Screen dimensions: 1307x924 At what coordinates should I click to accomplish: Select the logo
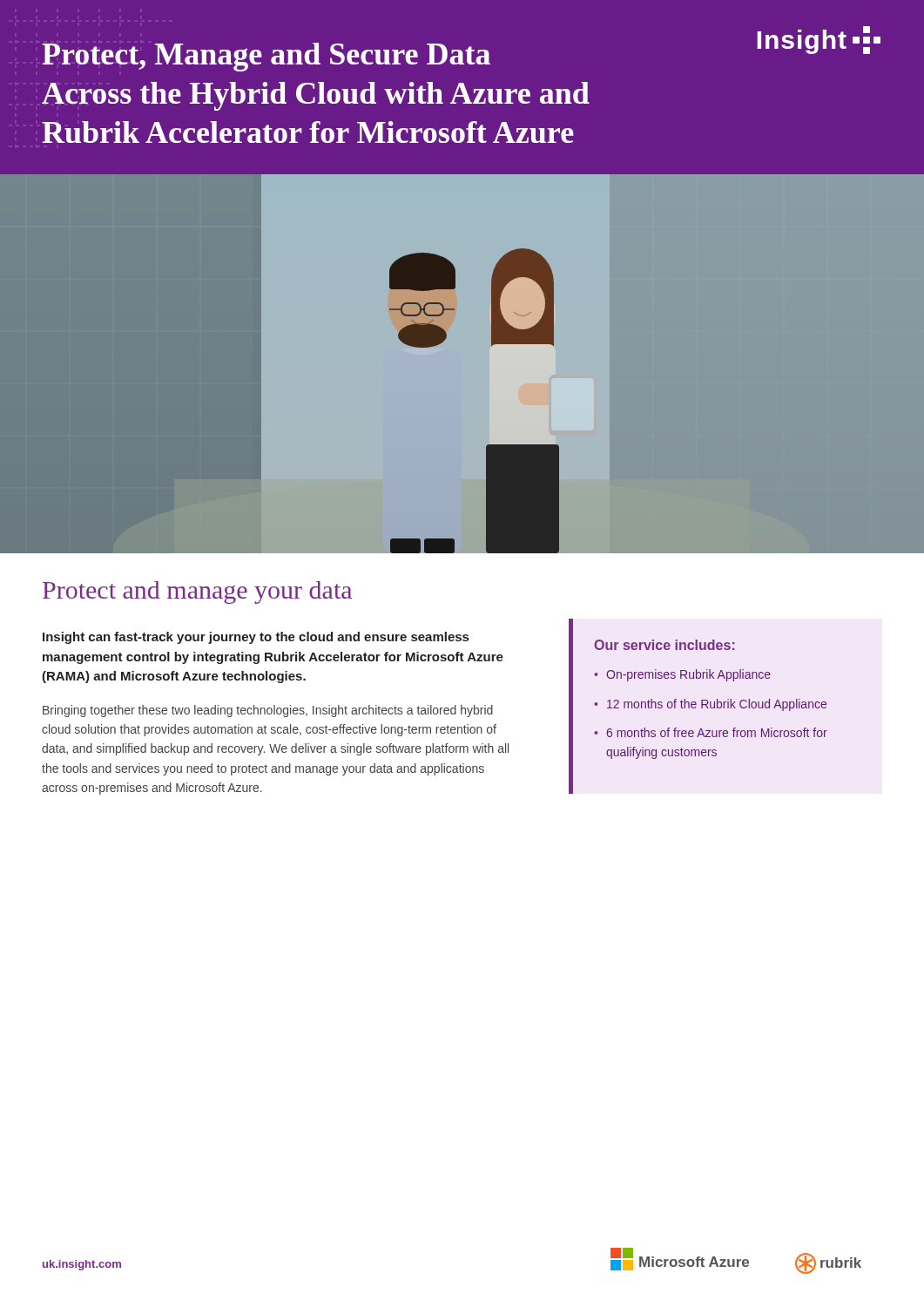pos(819,40)
